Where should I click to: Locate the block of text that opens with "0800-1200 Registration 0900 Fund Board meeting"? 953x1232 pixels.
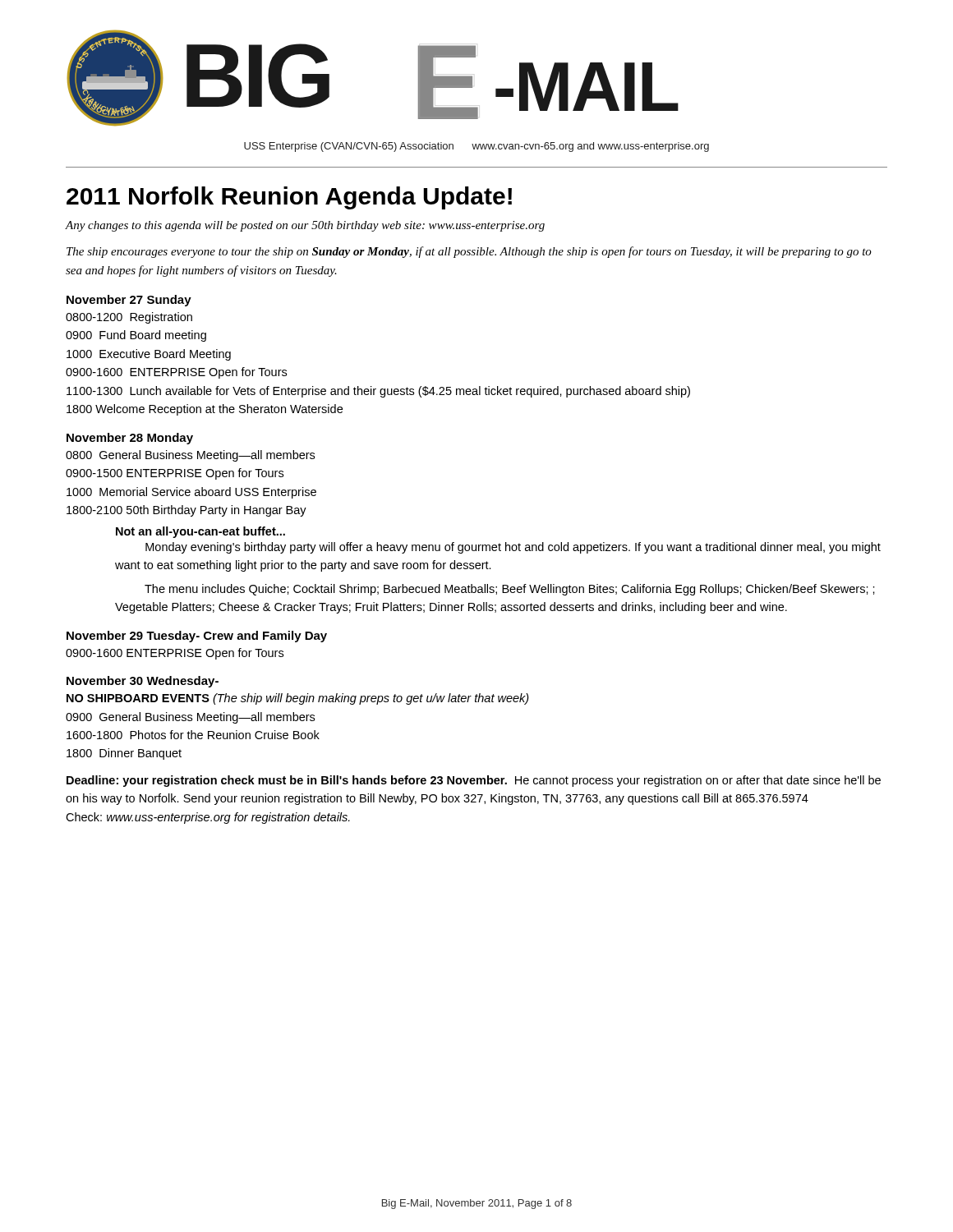pyautogui.click(x=129, y=318)
